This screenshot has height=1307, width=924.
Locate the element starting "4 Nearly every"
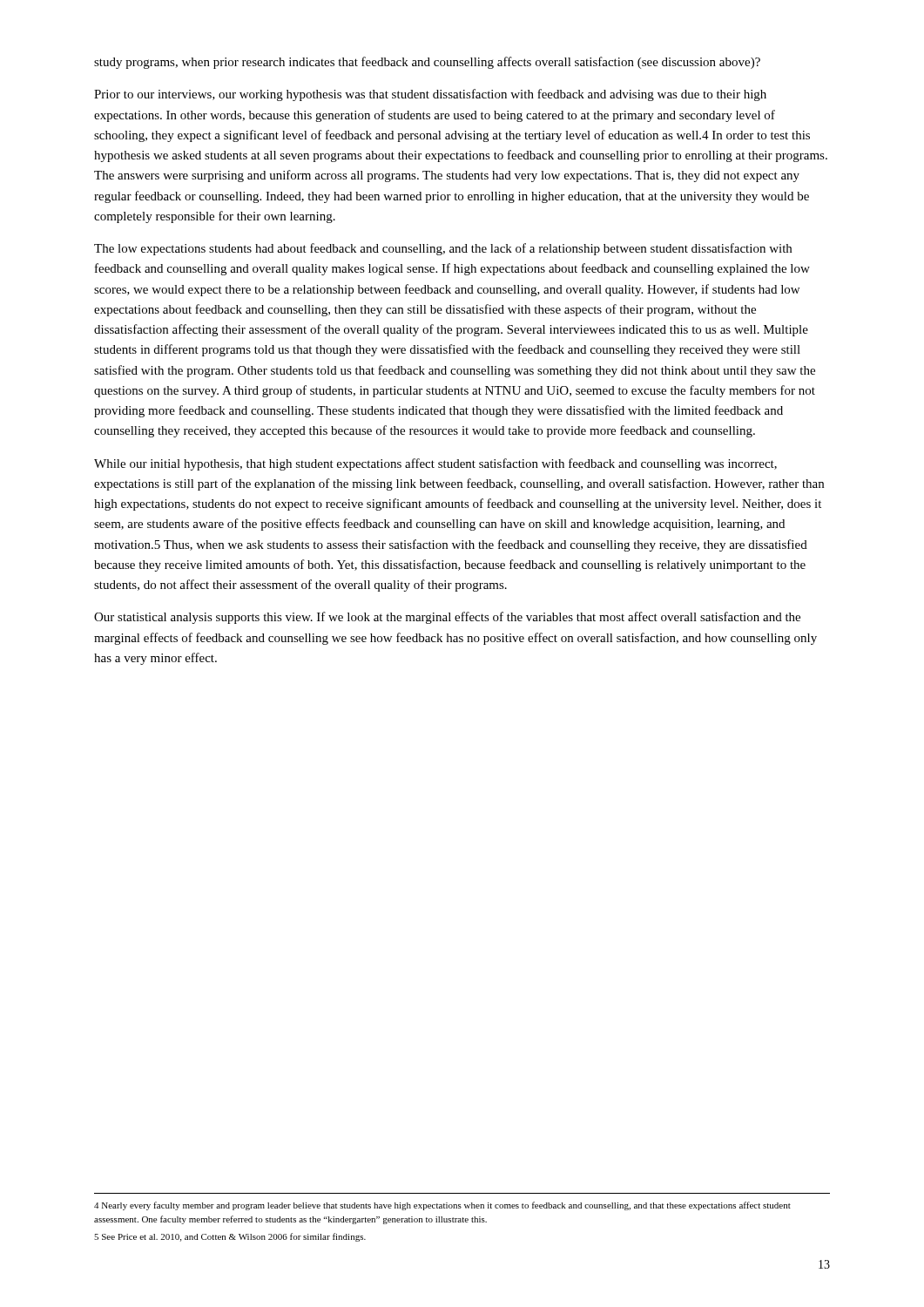tap(462, 1213)
